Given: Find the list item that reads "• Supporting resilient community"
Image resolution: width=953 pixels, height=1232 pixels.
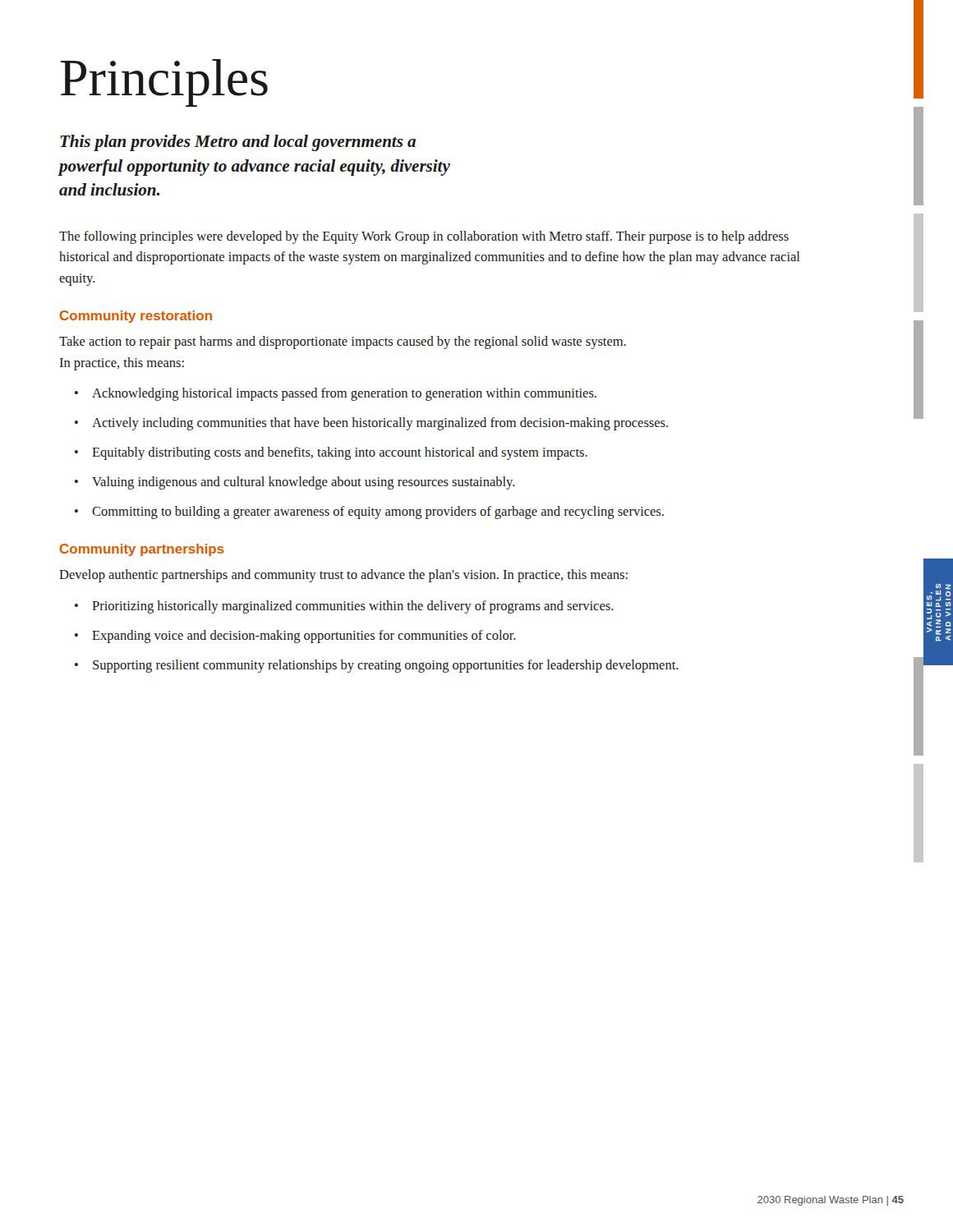Looking at the screenshot, I should tap(453, 665).
